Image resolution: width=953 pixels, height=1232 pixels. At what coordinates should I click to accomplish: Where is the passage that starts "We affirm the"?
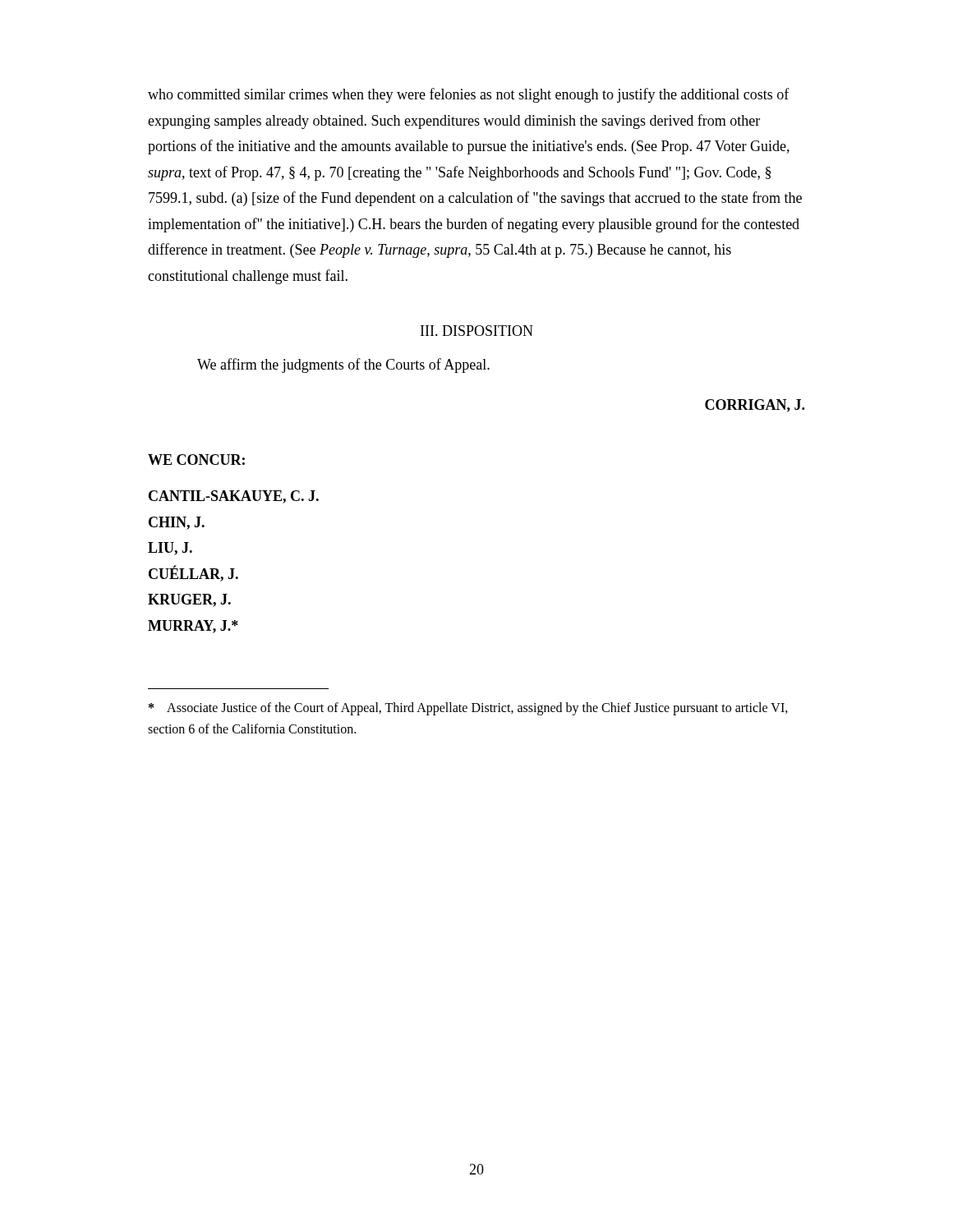[344, 364]
